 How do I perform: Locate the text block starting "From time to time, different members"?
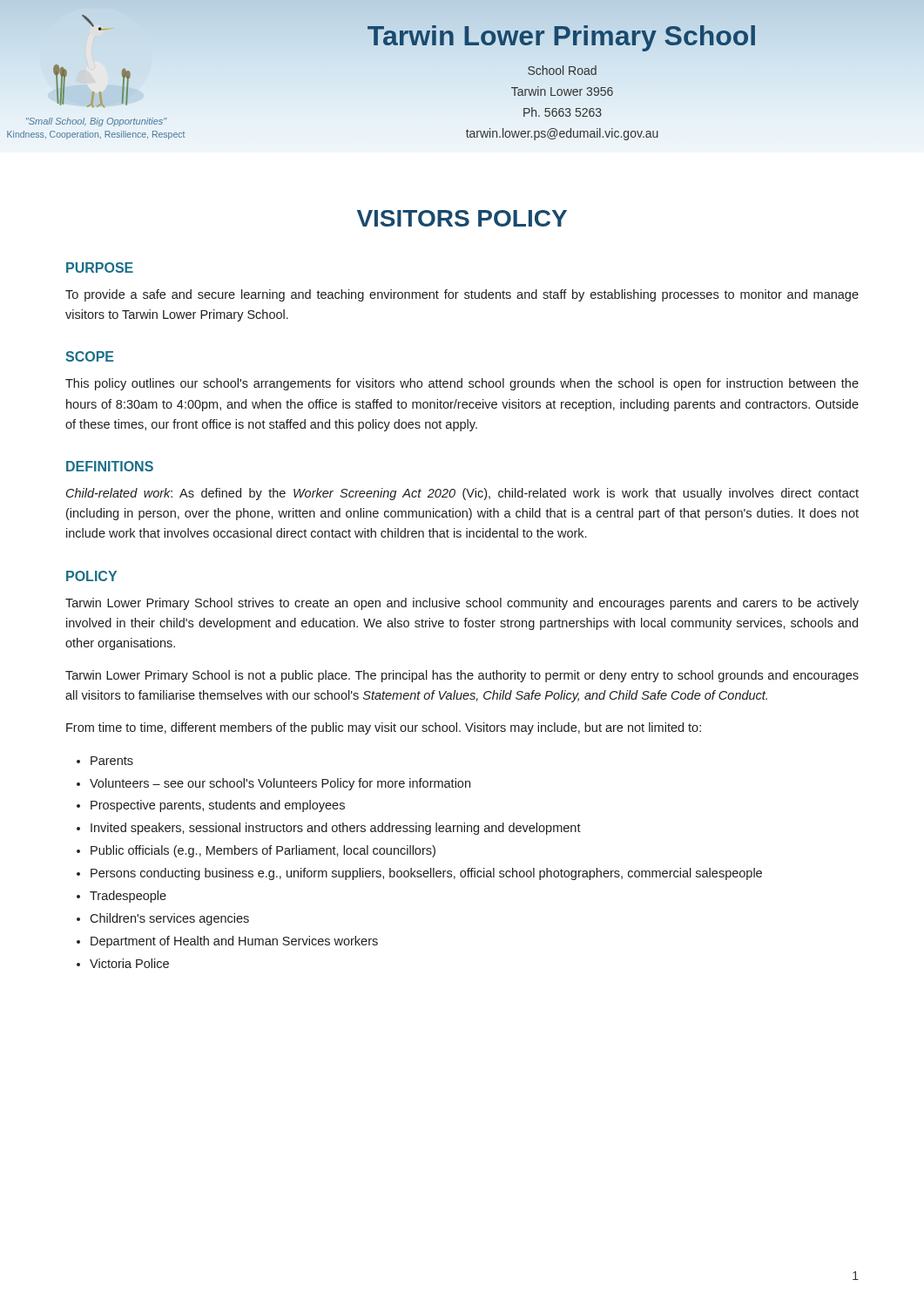pos(384,728)
